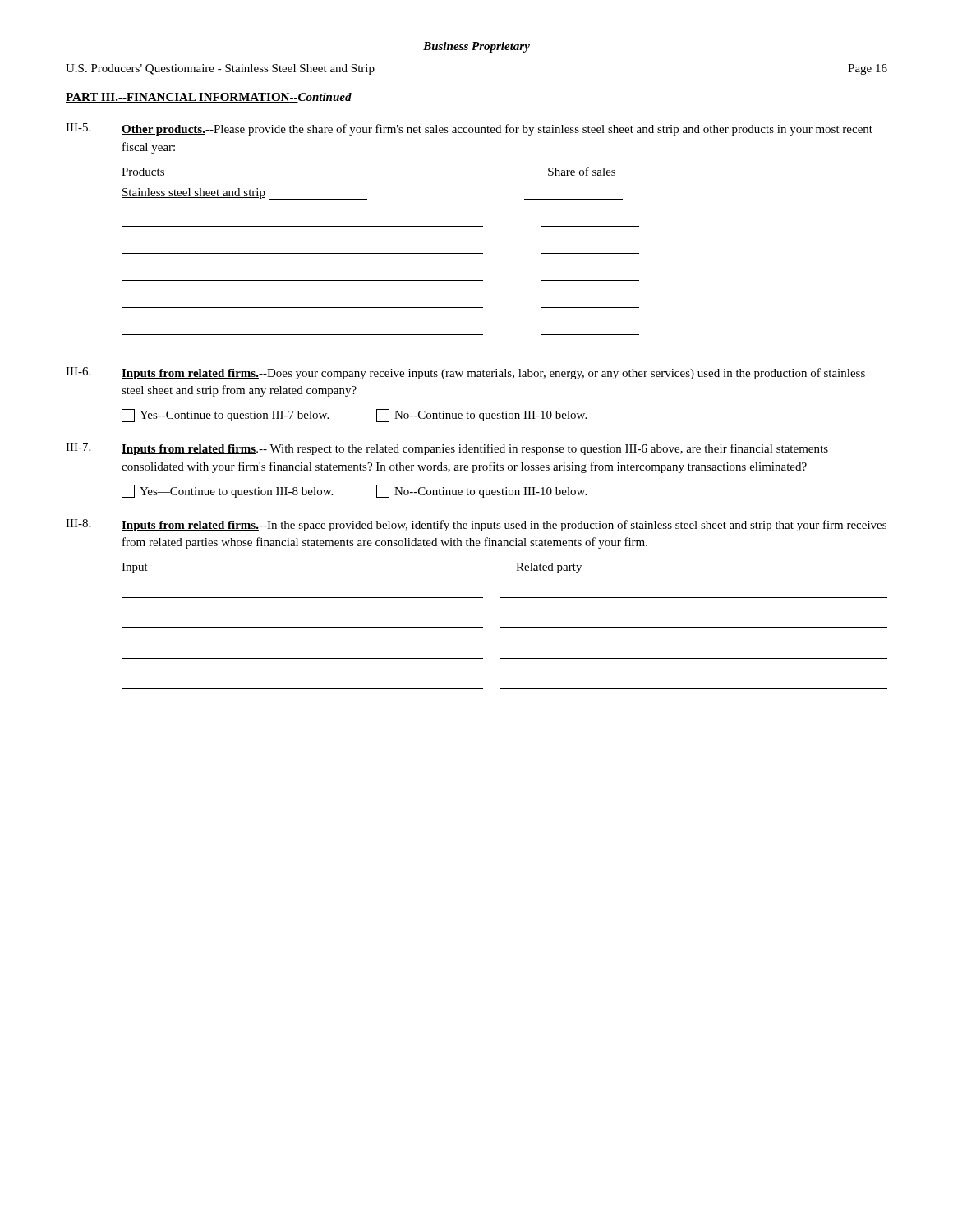The width and height of the screenshot is (953, 1232).
Task: Locate the text "PART III.--FINANCIAL INFORMATION--Continued"
Action: click(x=208, y=97)
